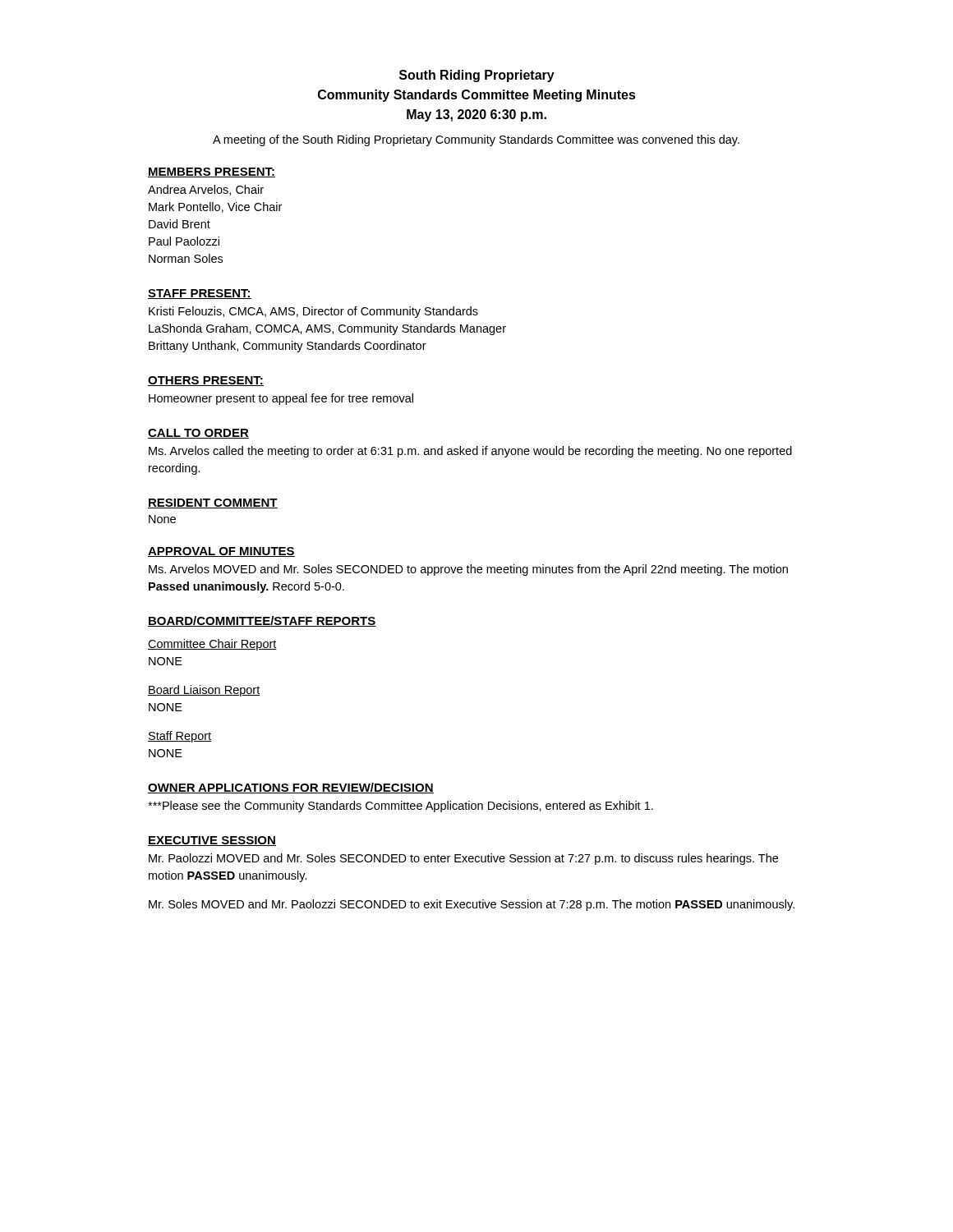953x1232 pixels.
Task: Find the title on this page that starts "South Riding Proprietary Community Standards Committee Meeting"
Action: 476,95
